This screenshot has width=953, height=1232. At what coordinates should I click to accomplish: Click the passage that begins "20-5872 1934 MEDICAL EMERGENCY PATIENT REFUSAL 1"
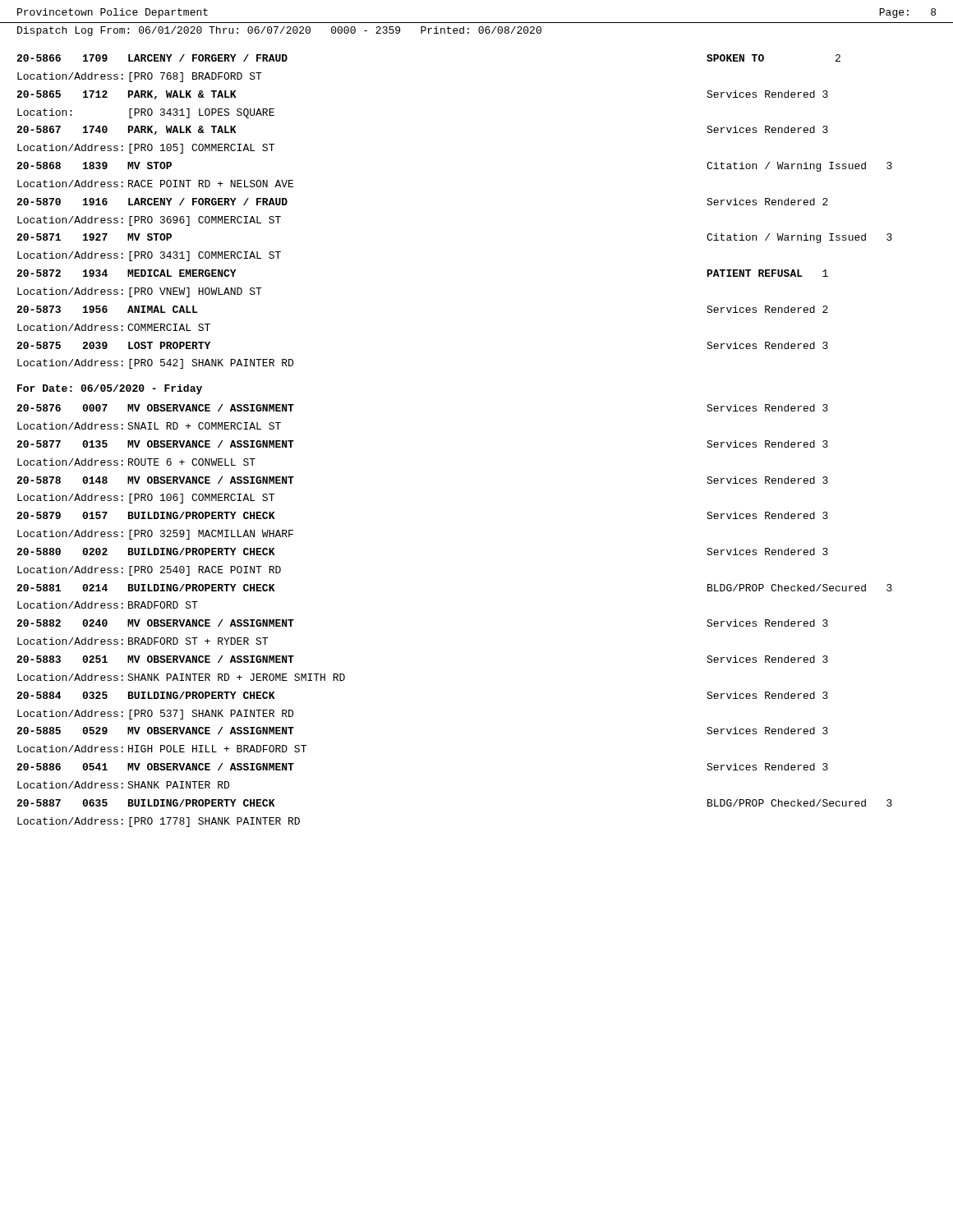(x=39, y=273)
